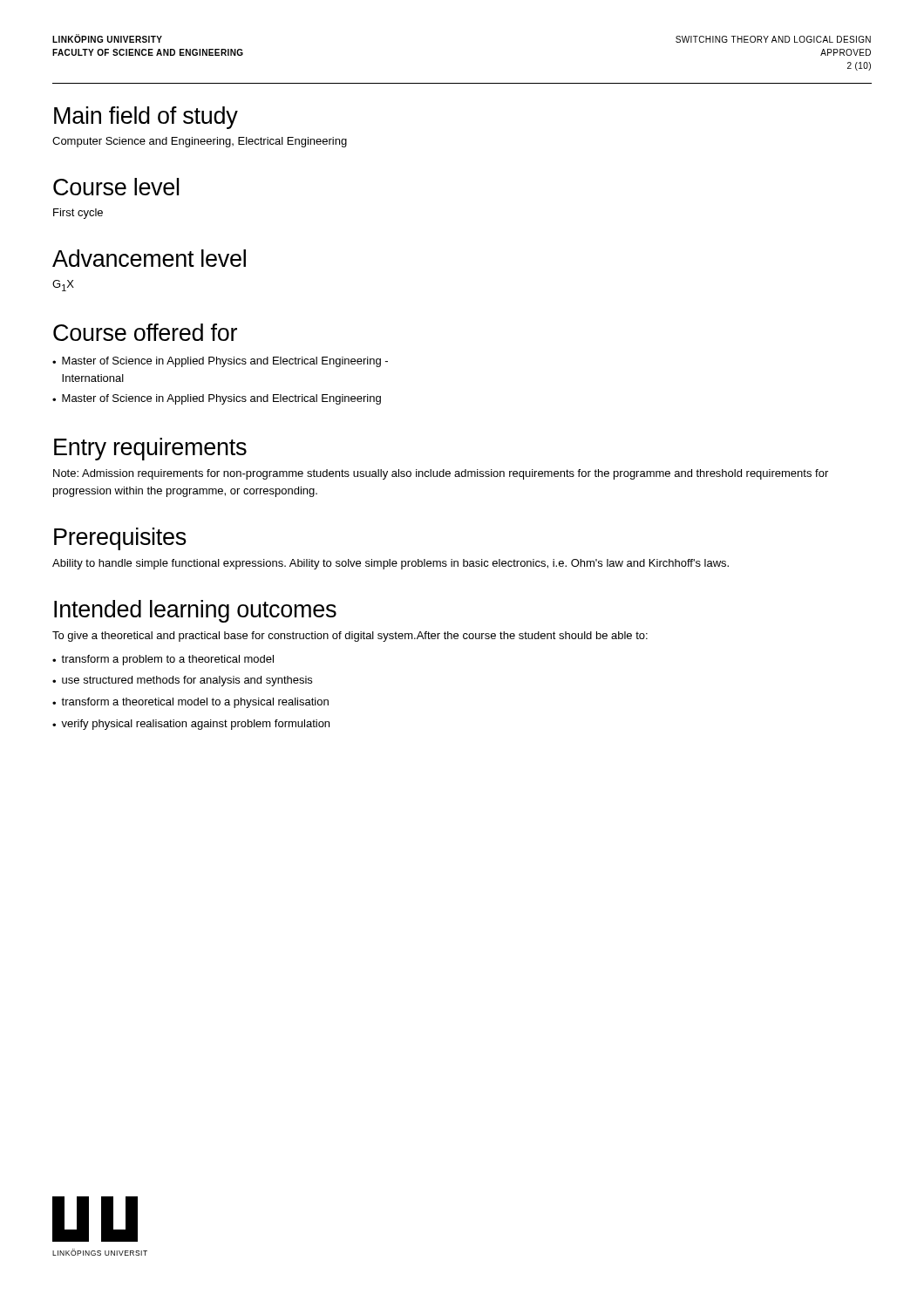Point to "Course level"
Image resolution: width=924 pixels, height=1308 pixels.
pyautogui.click(x=116, y=188)
